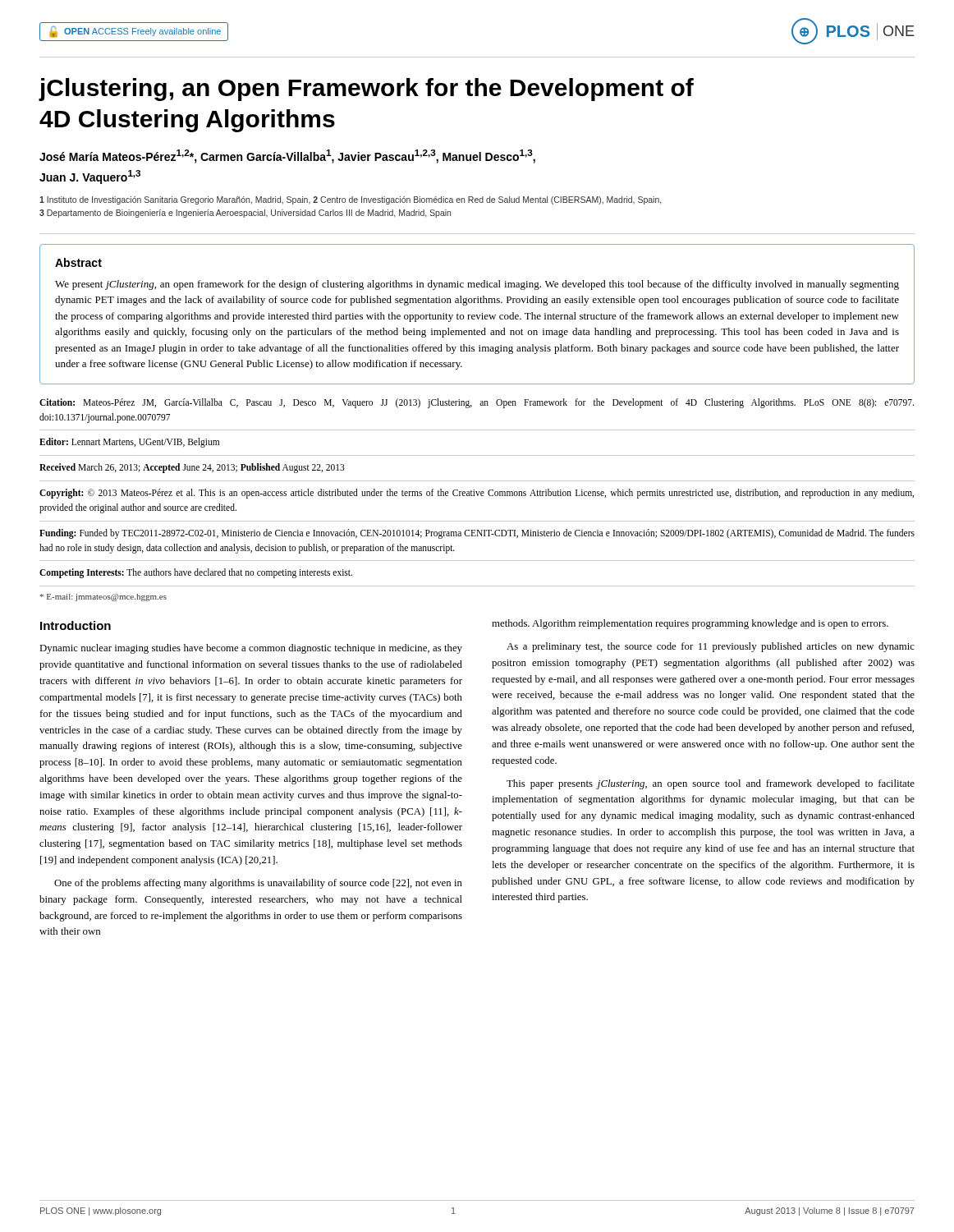
Task: Click on the region starting "methods. Algorithm reimplementation"
Action: point(690,624)
